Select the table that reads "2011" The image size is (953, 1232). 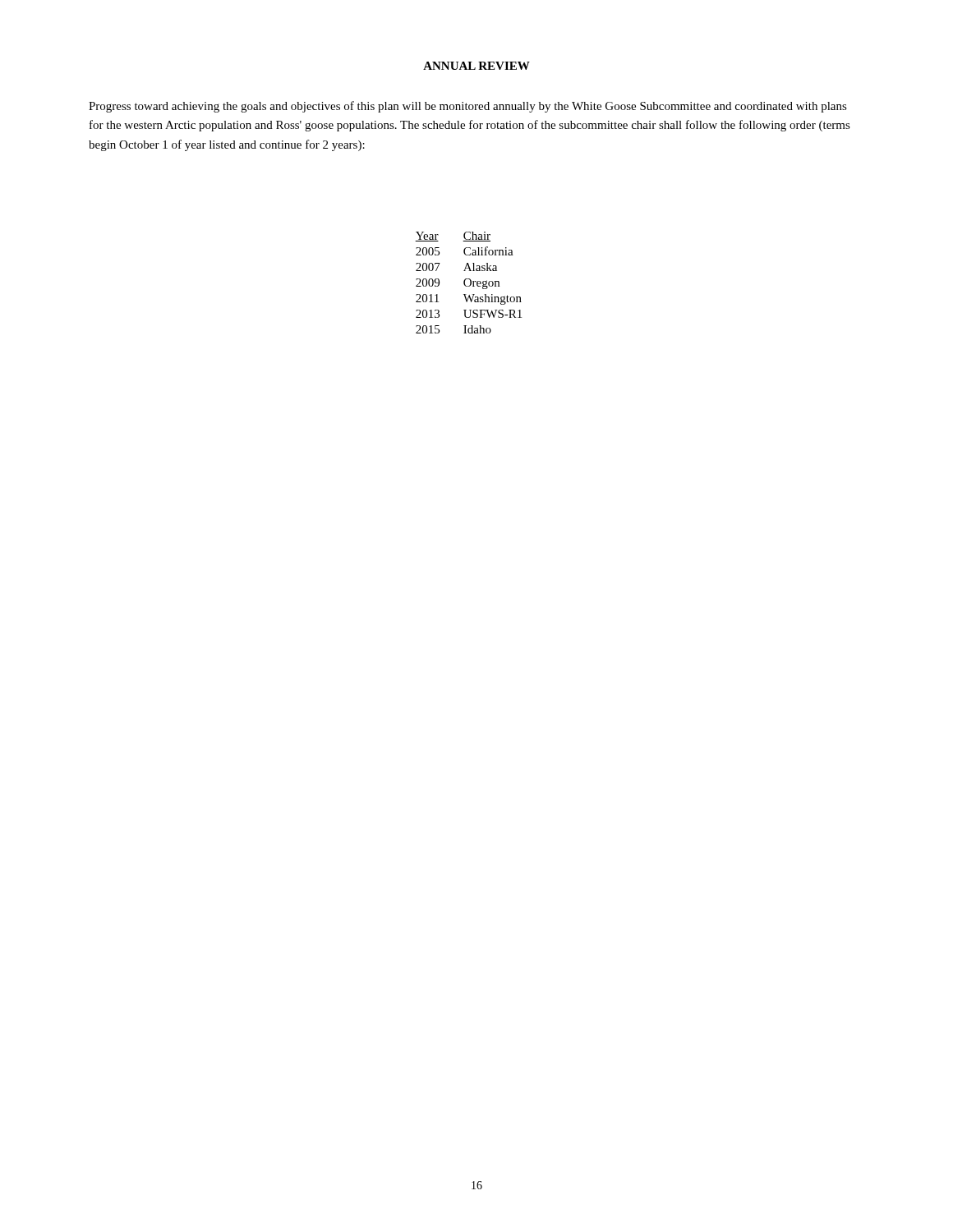476,283
